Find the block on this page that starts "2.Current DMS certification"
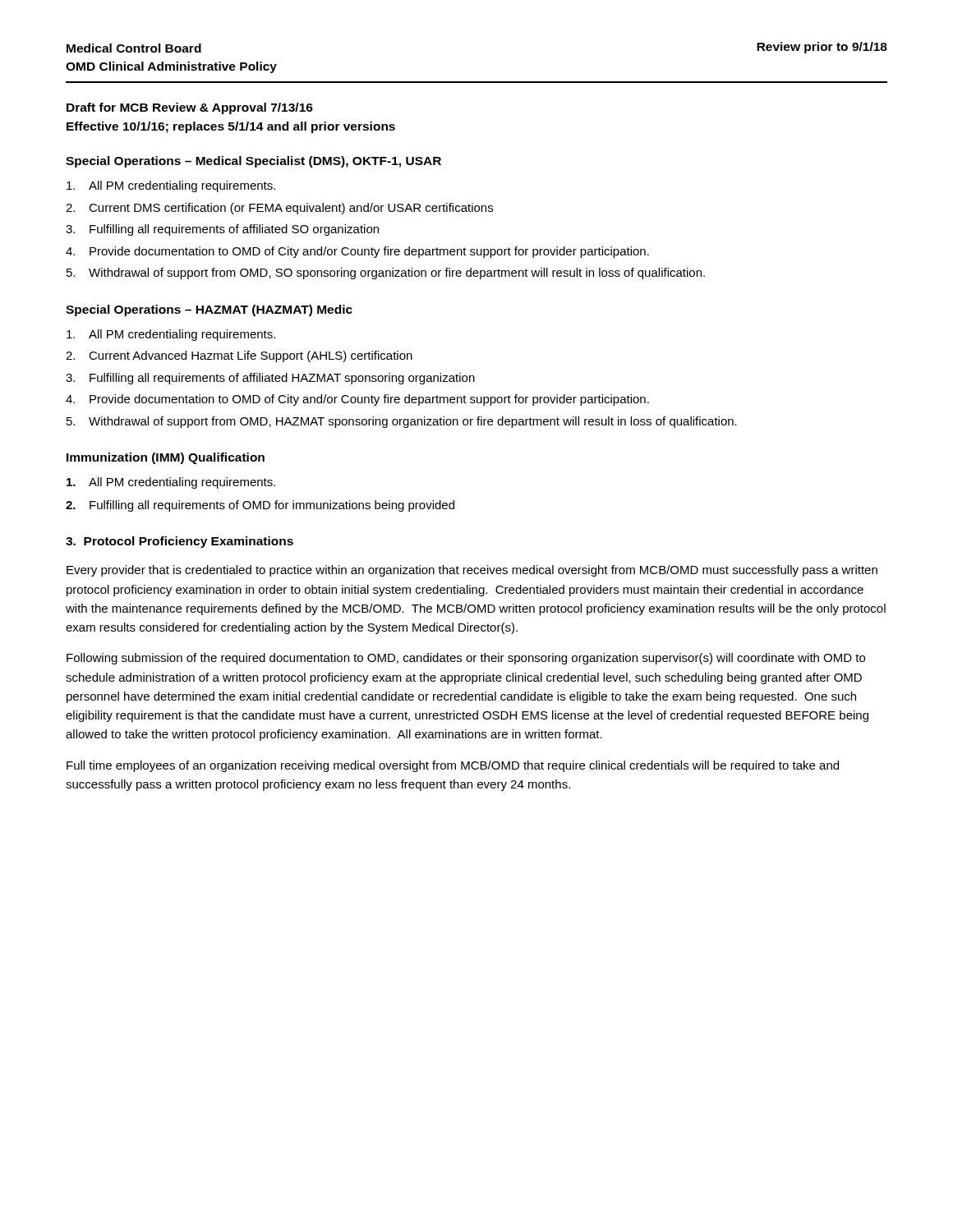The height and width of the screenshot is (1232, 953). pos(280,208)
